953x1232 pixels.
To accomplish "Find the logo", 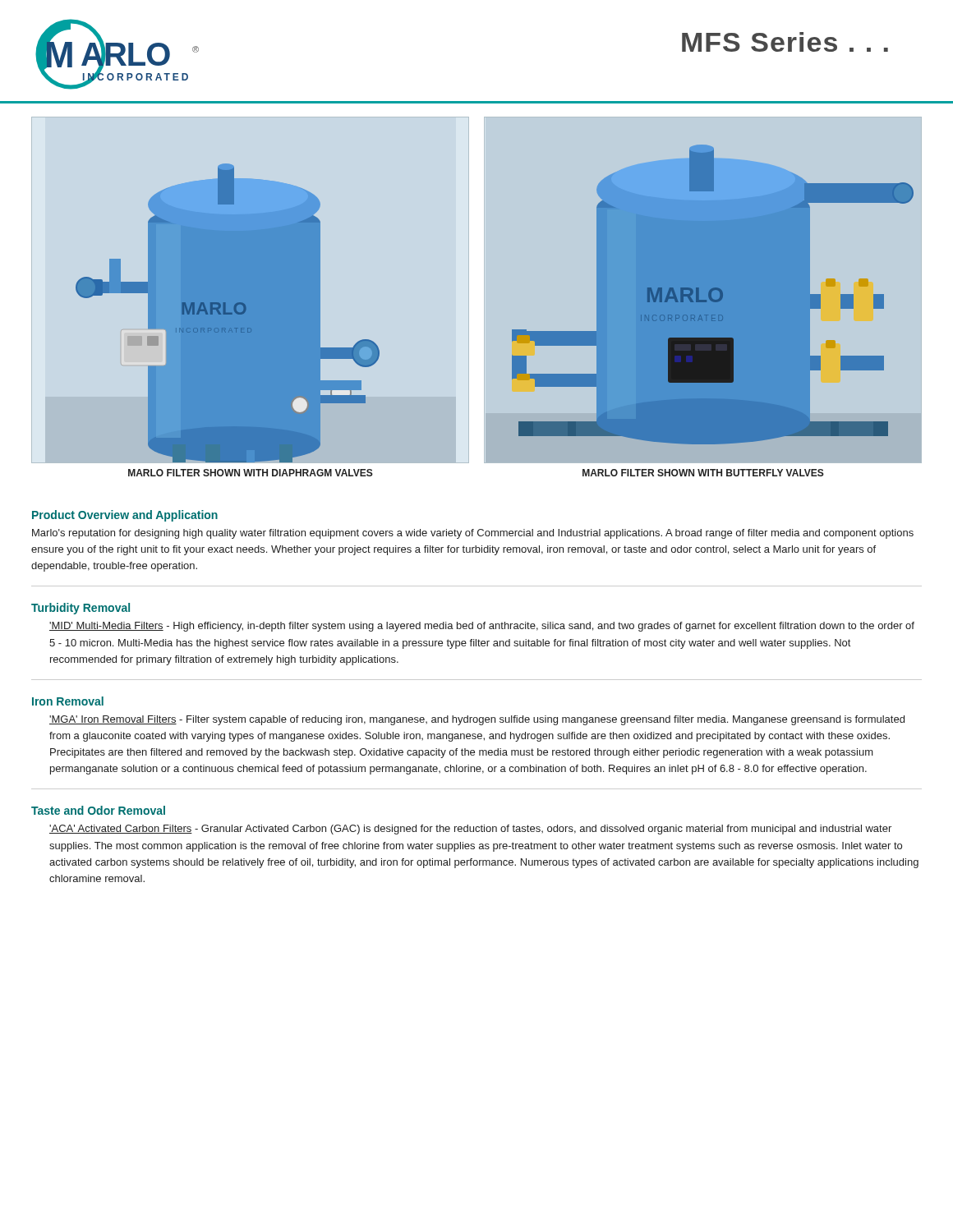I will tap(118, 56).
